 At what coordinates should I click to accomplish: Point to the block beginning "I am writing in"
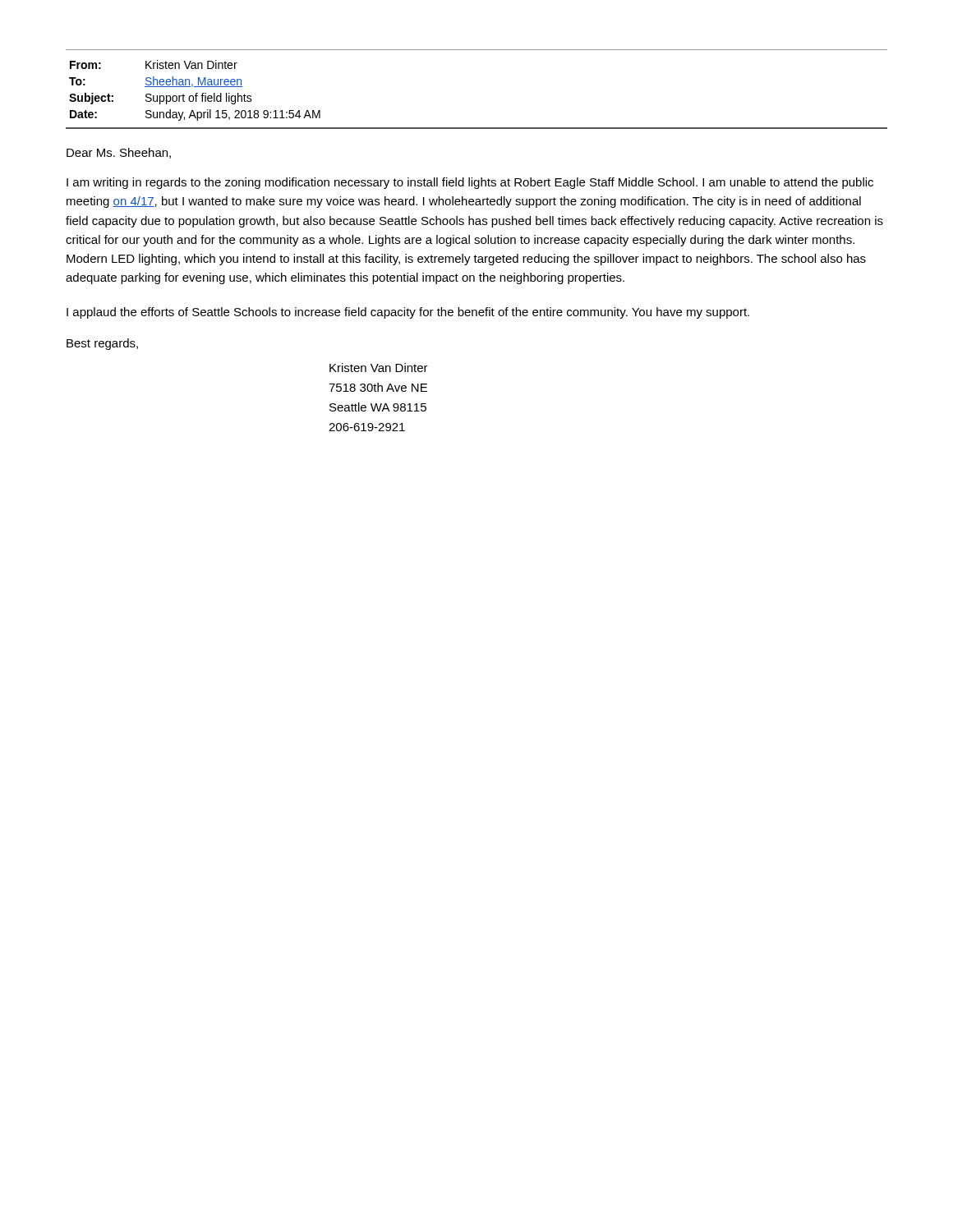click(x=474, y=230)
